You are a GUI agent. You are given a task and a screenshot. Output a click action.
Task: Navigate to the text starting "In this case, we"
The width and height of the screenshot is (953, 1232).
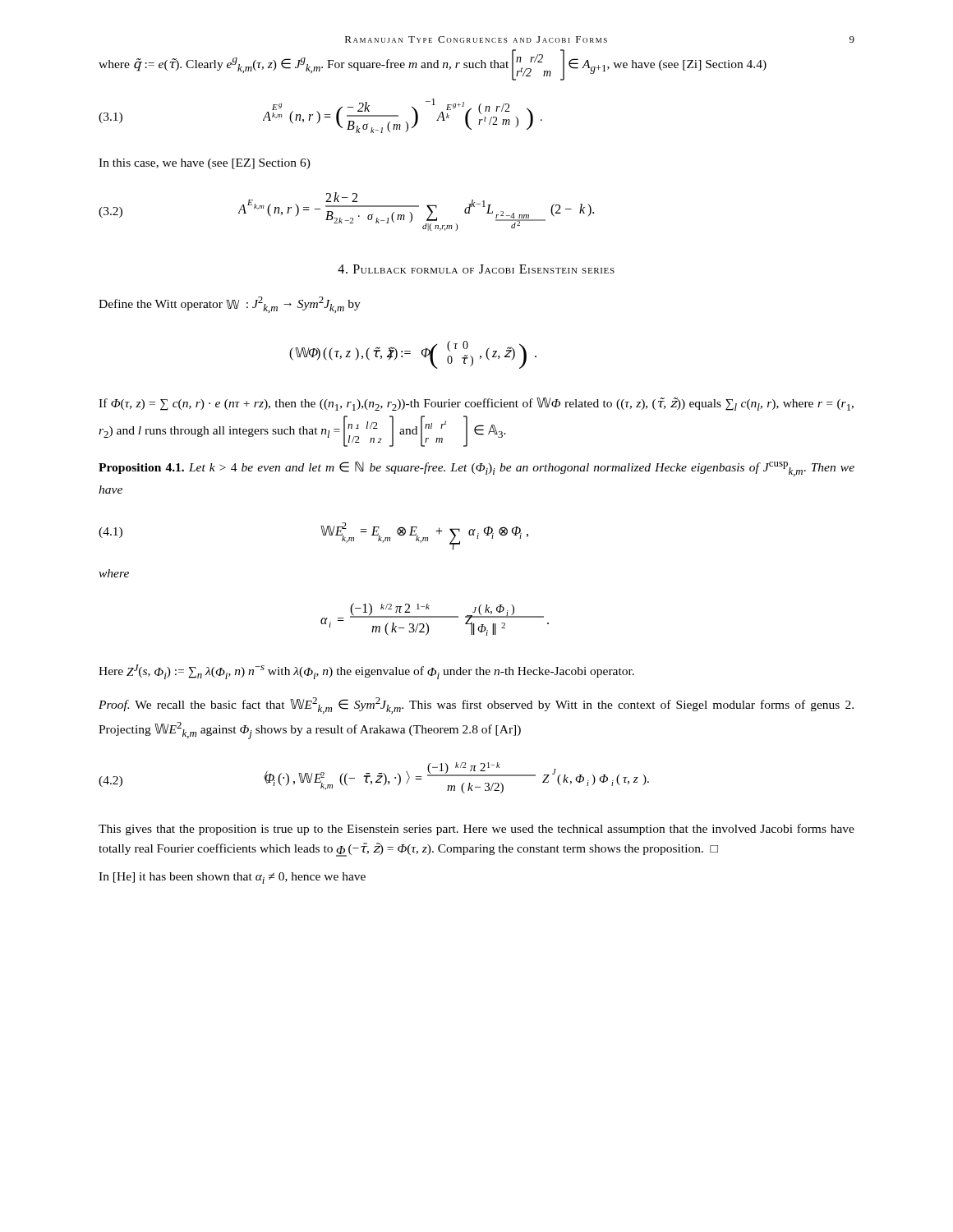tap(204, 162)
